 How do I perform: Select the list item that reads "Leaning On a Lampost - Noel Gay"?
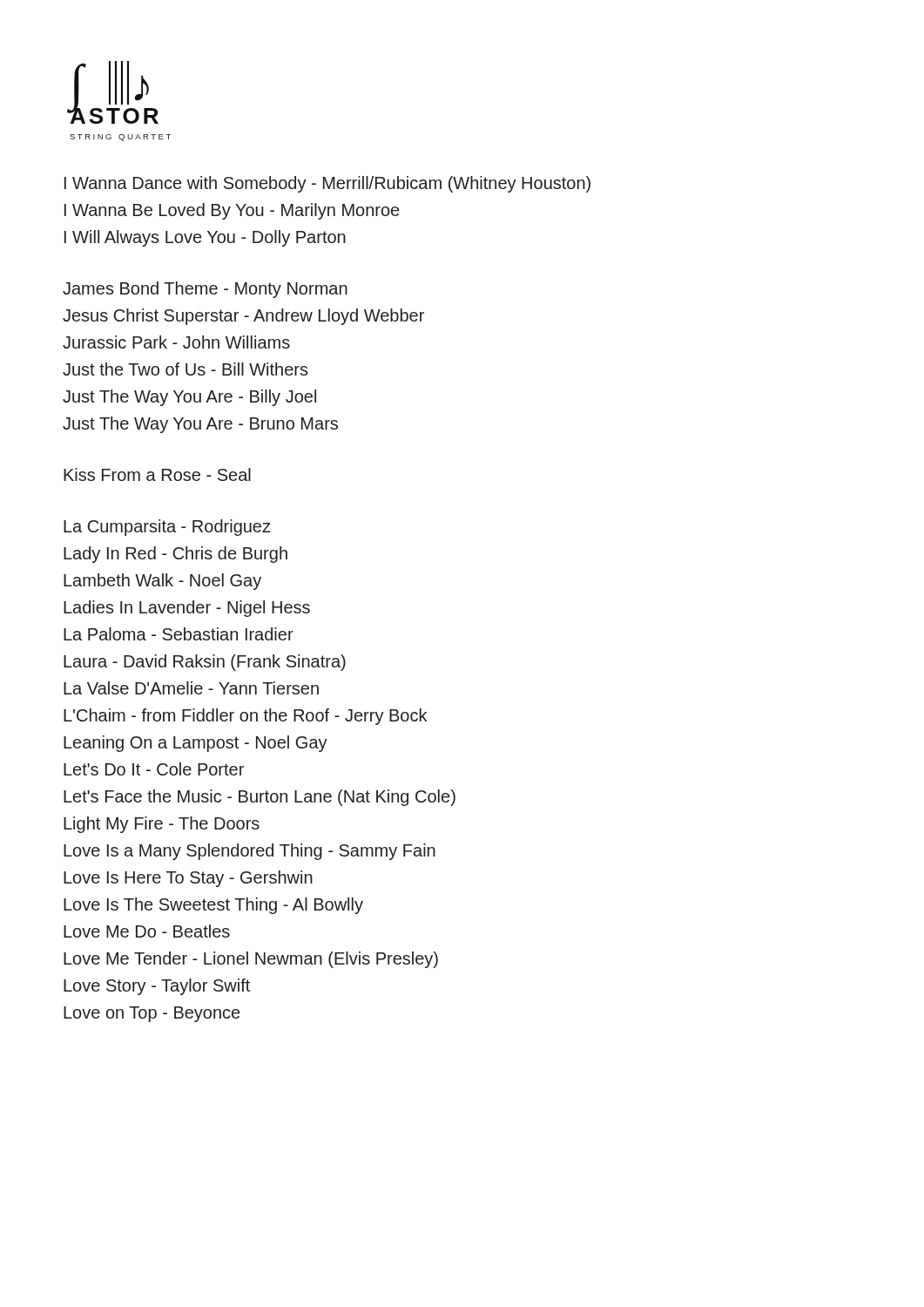pyautogui.click(x=196, y=744)
